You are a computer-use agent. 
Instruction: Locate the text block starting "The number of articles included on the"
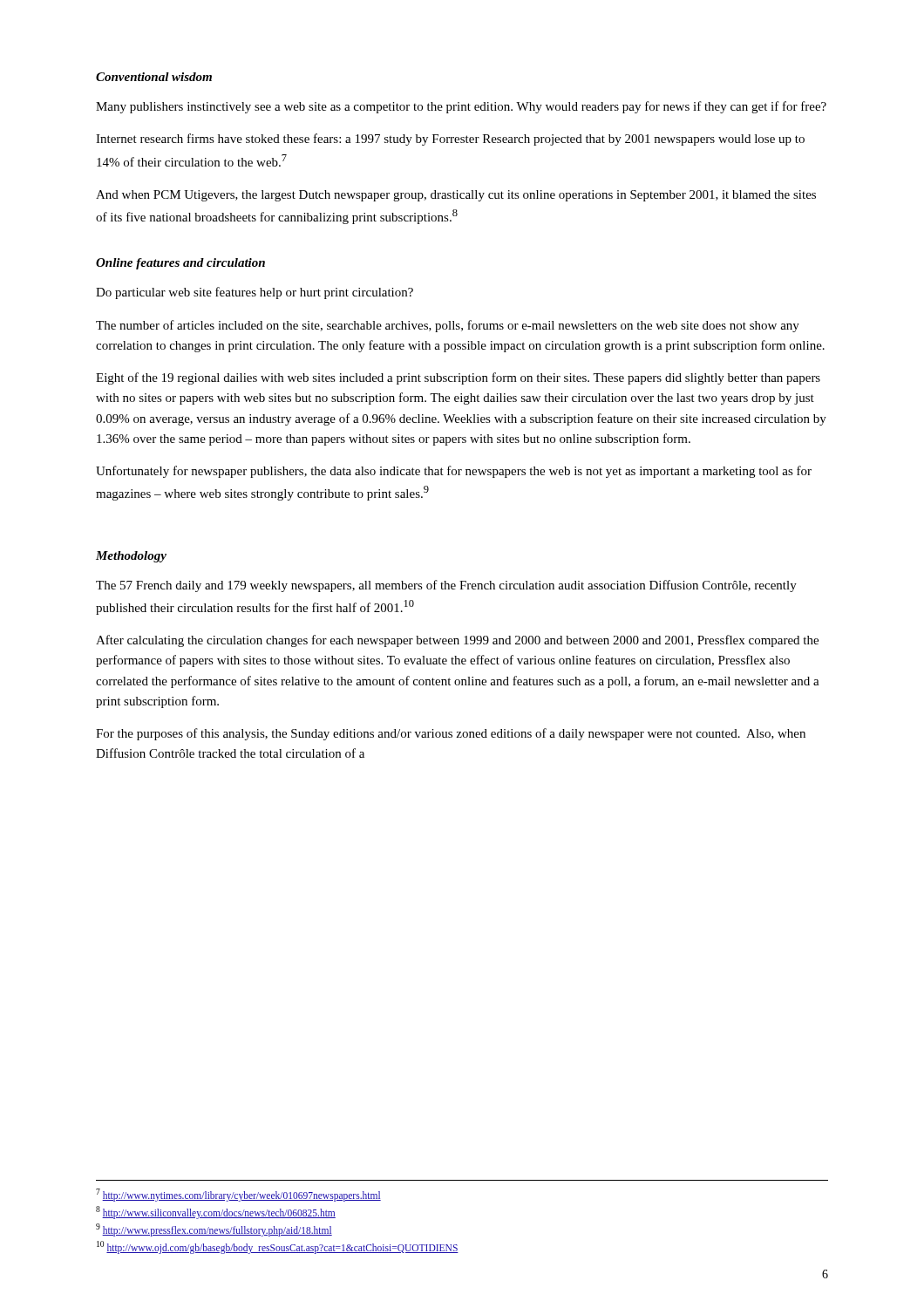coord(461,335)
